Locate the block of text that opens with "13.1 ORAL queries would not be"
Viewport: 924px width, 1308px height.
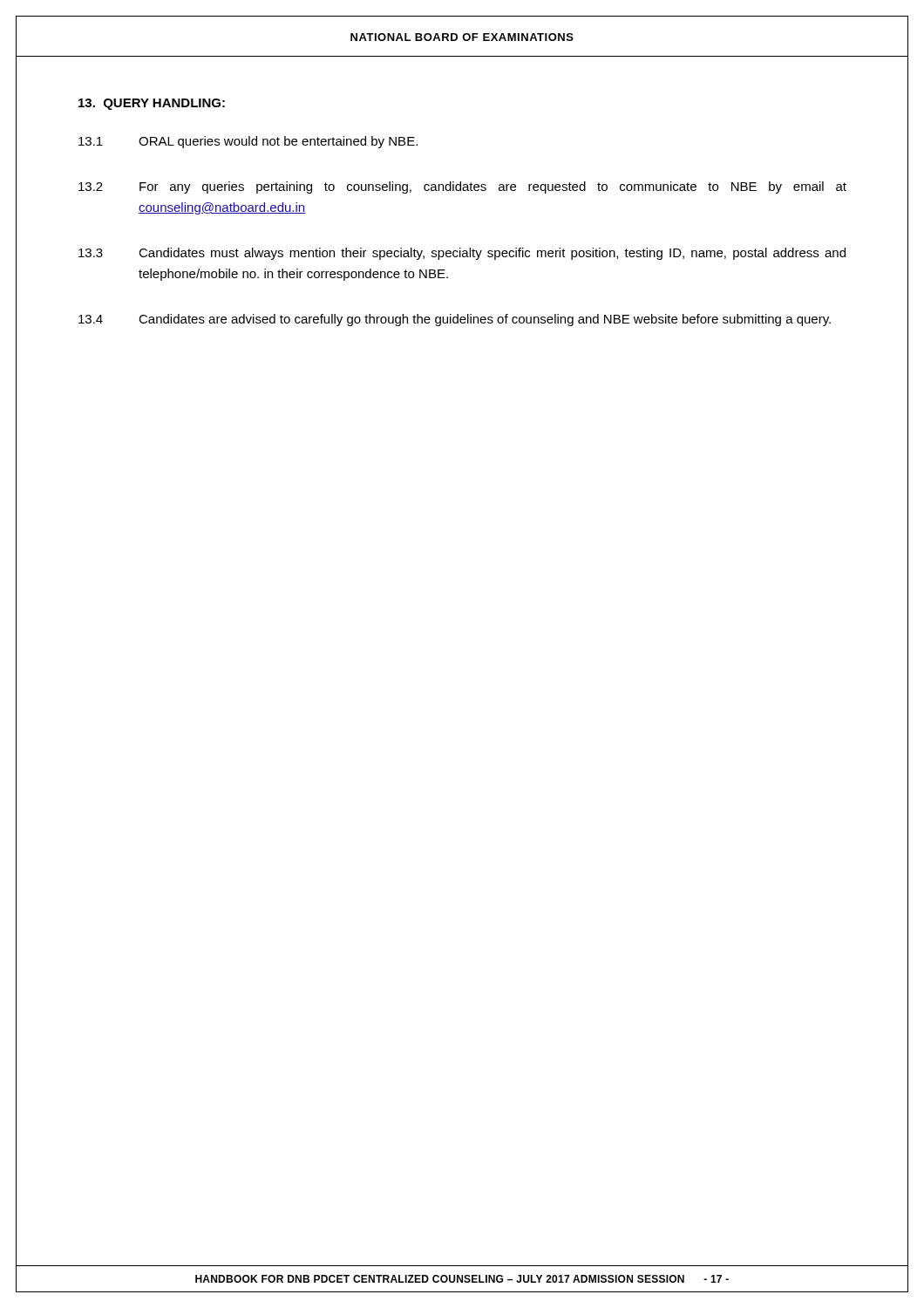click(x=248, y=142)
